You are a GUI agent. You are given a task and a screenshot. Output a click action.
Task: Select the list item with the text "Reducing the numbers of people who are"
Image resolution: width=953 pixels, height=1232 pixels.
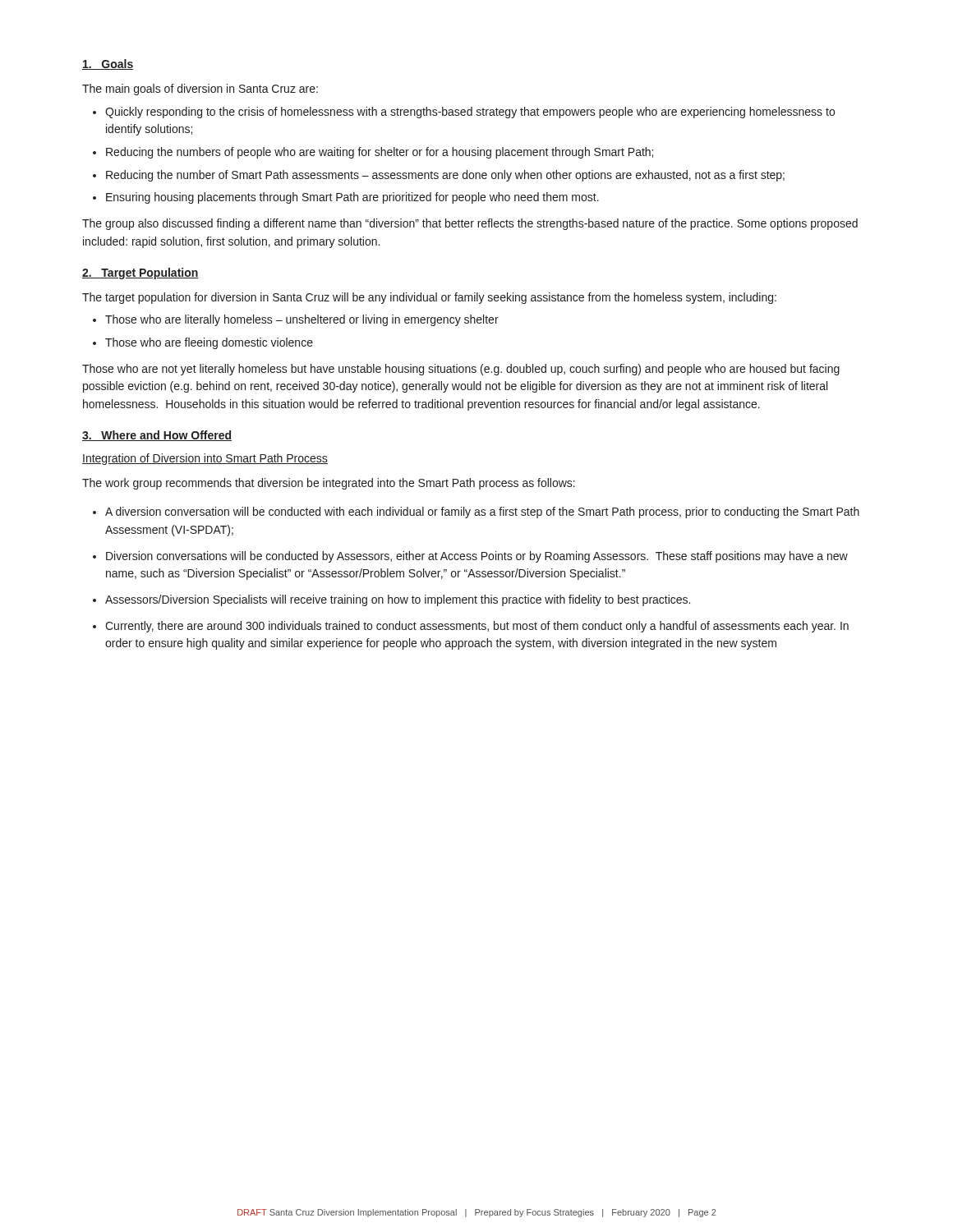(380, 152)
